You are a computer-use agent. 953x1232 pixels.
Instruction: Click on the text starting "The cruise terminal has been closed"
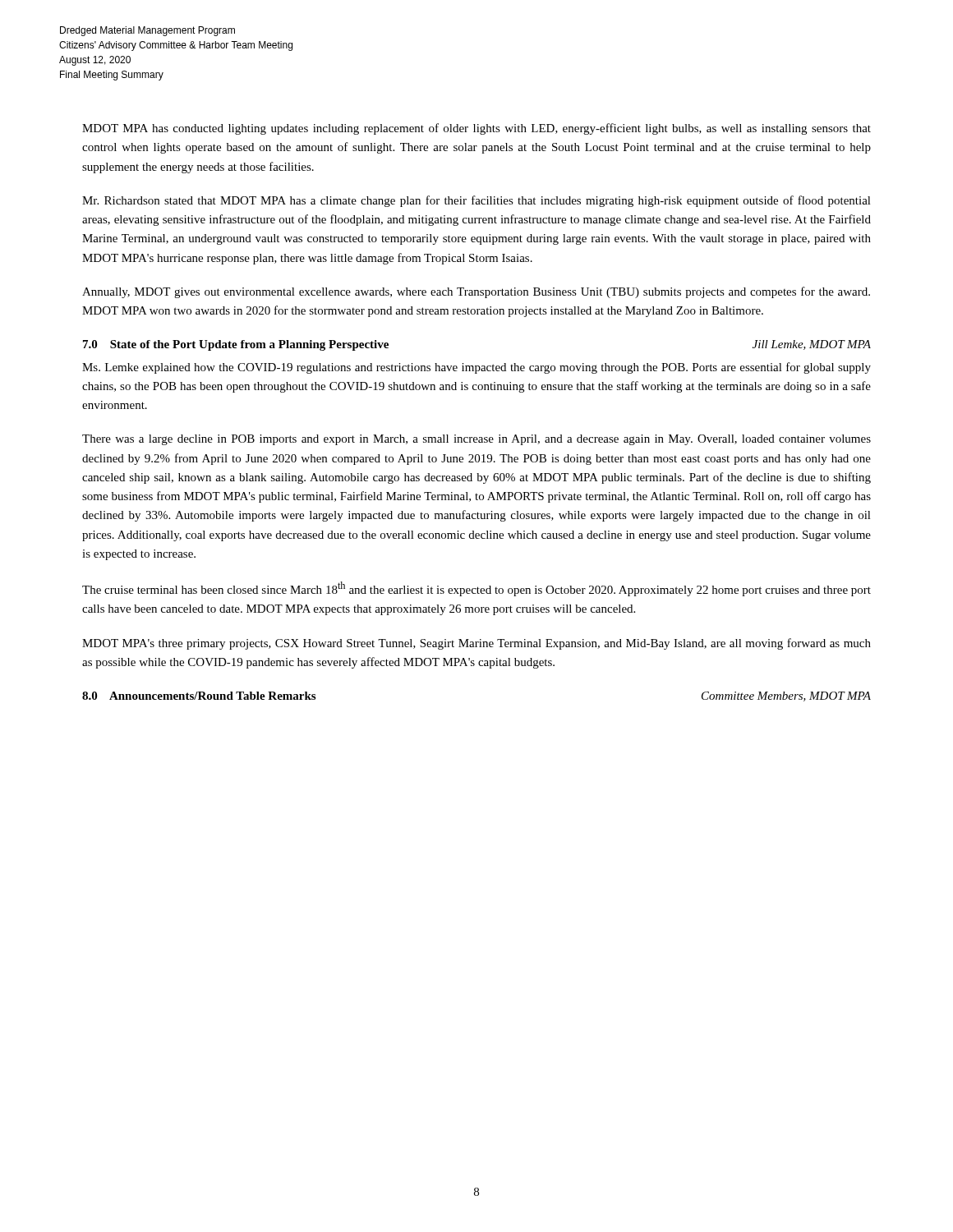[x=476, y=598]
